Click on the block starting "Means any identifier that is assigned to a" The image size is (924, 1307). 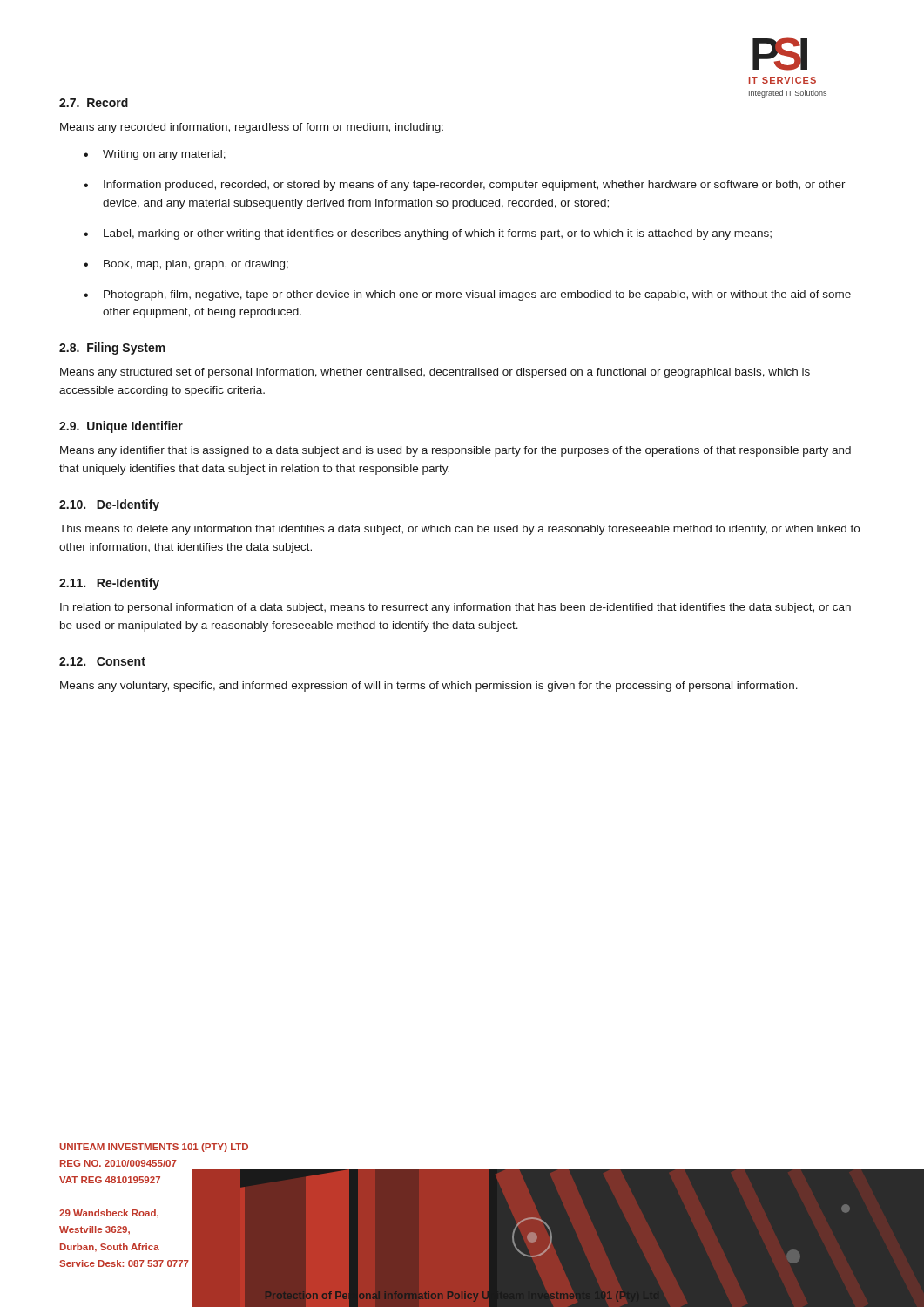(455, 459)
